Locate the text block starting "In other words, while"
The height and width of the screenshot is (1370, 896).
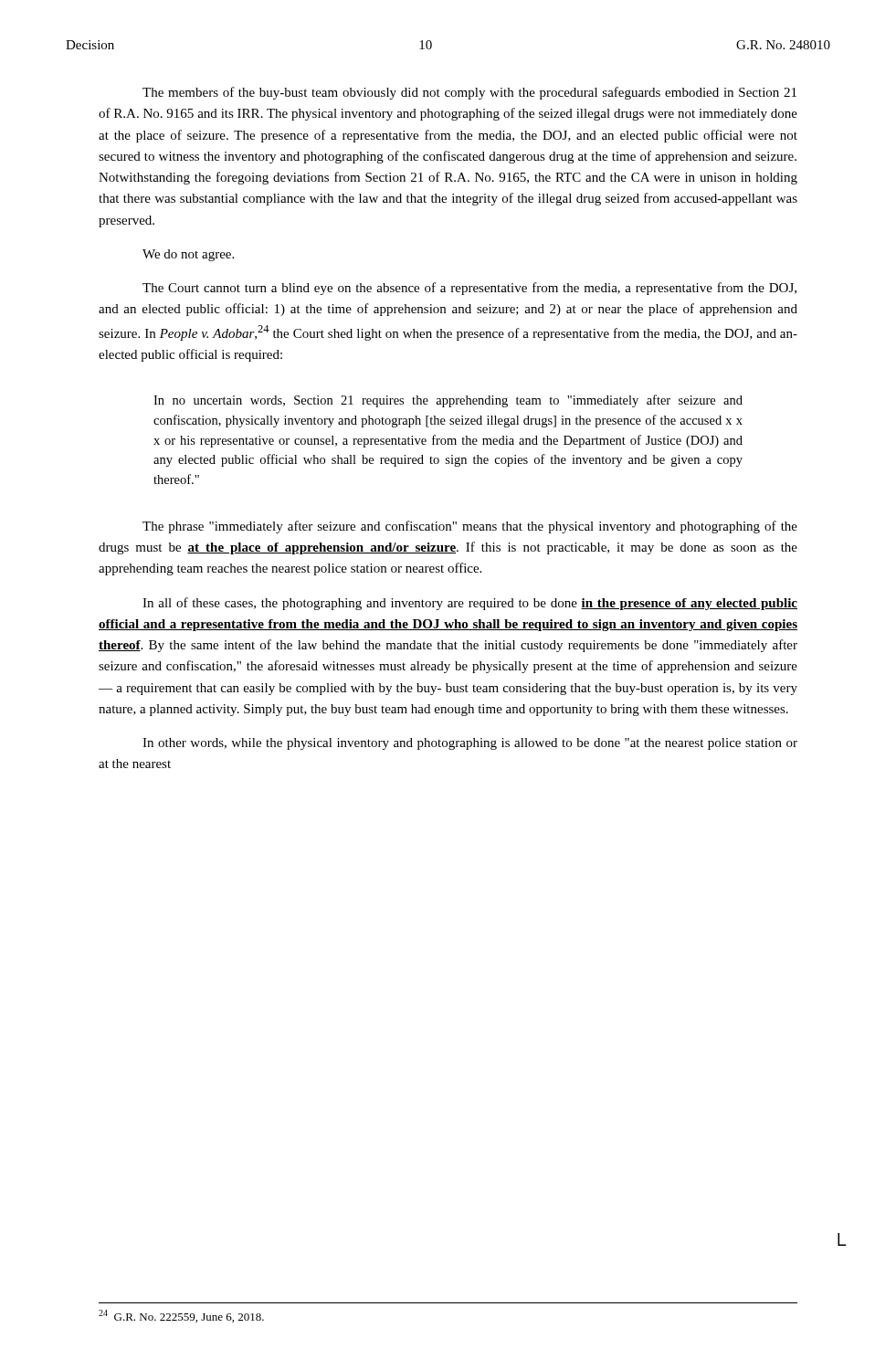448,754
